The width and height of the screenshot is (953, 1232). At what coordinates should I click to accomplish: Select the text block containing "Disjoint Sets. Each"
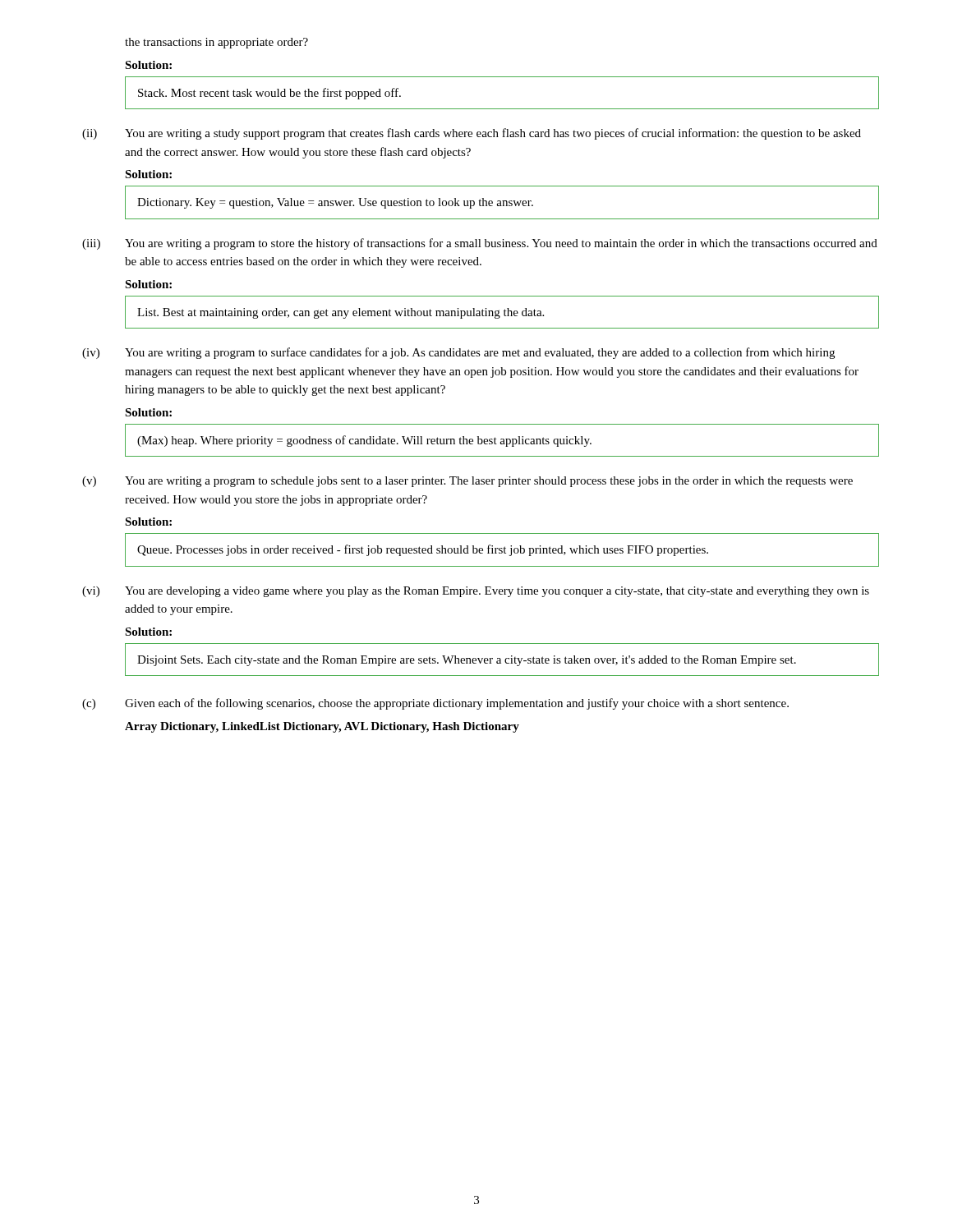pyautogui.click(x=467, y=659)
